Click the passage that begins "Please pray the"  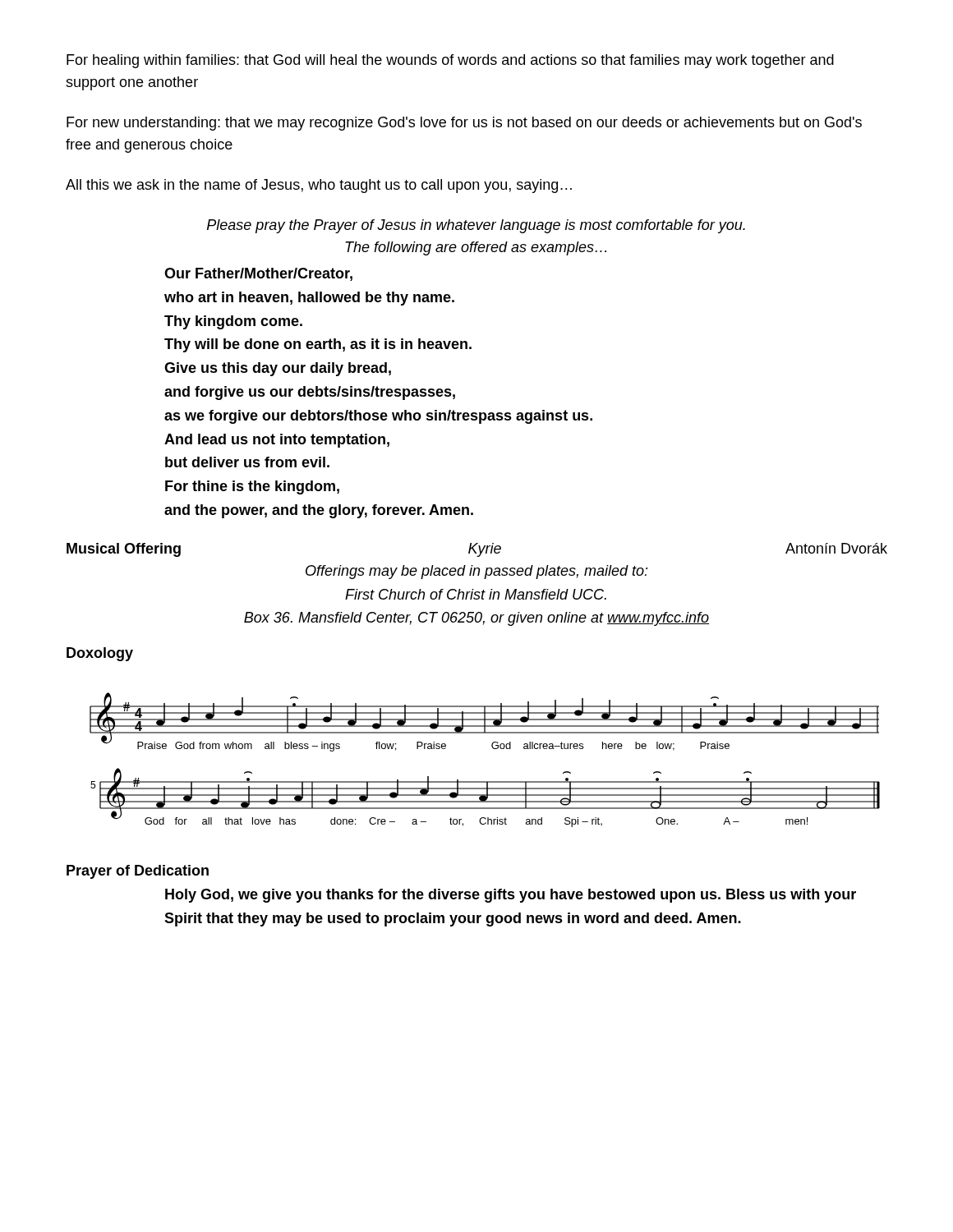476,226
